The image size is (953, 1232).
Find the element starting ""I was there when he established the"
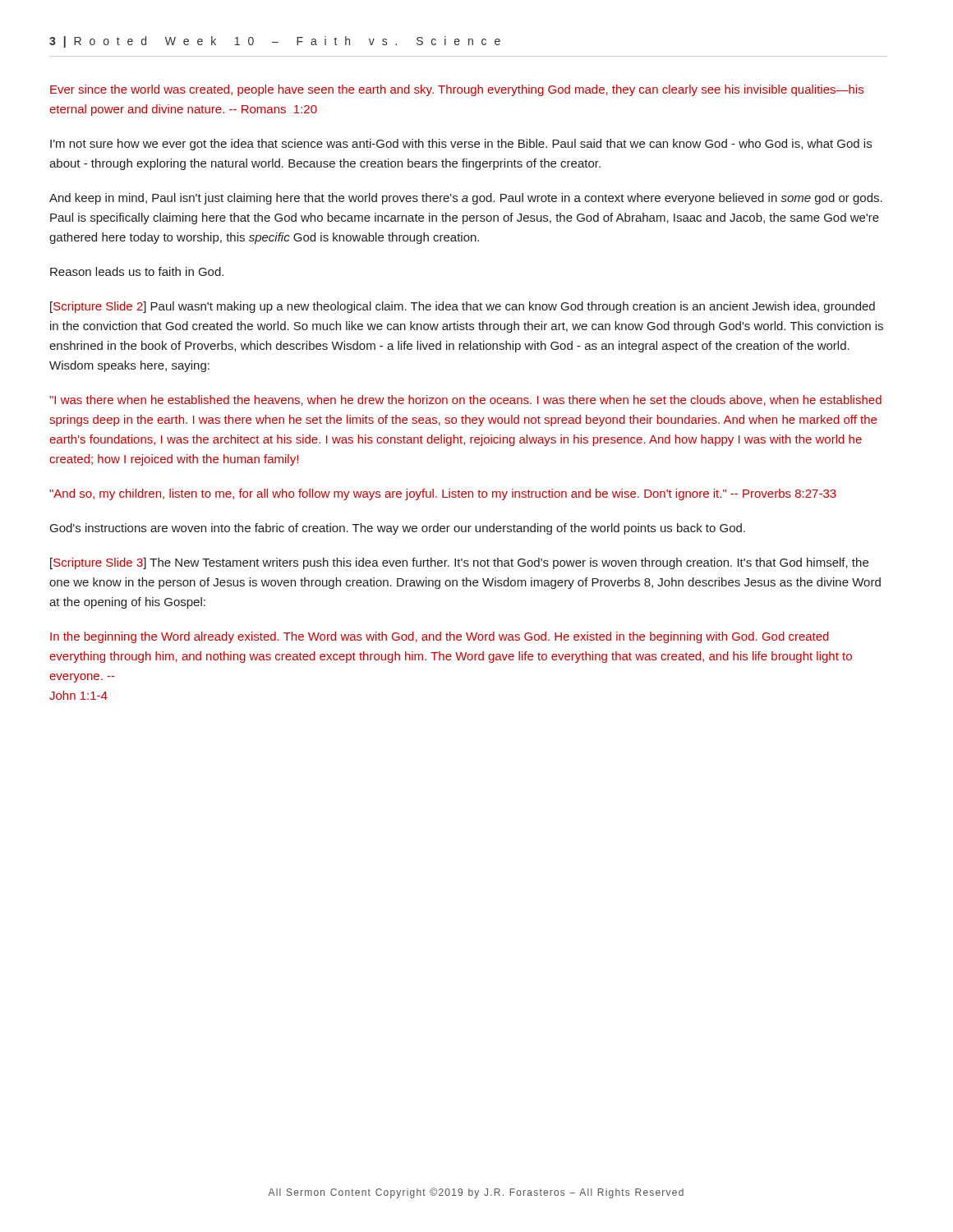point(466,429)
